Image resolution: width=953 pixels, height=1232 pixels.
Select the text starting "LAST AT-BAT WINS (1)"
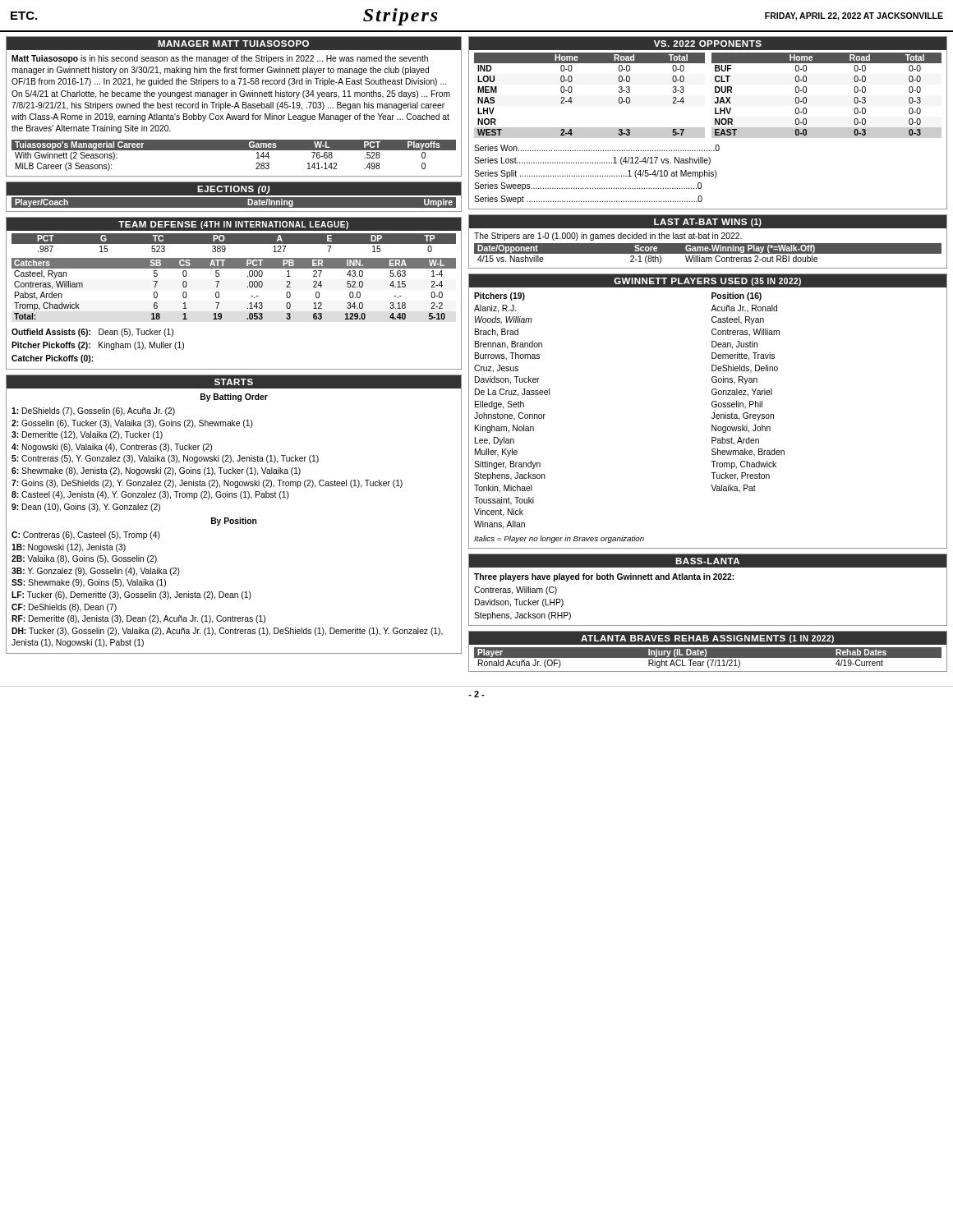[x=708, y=222]
